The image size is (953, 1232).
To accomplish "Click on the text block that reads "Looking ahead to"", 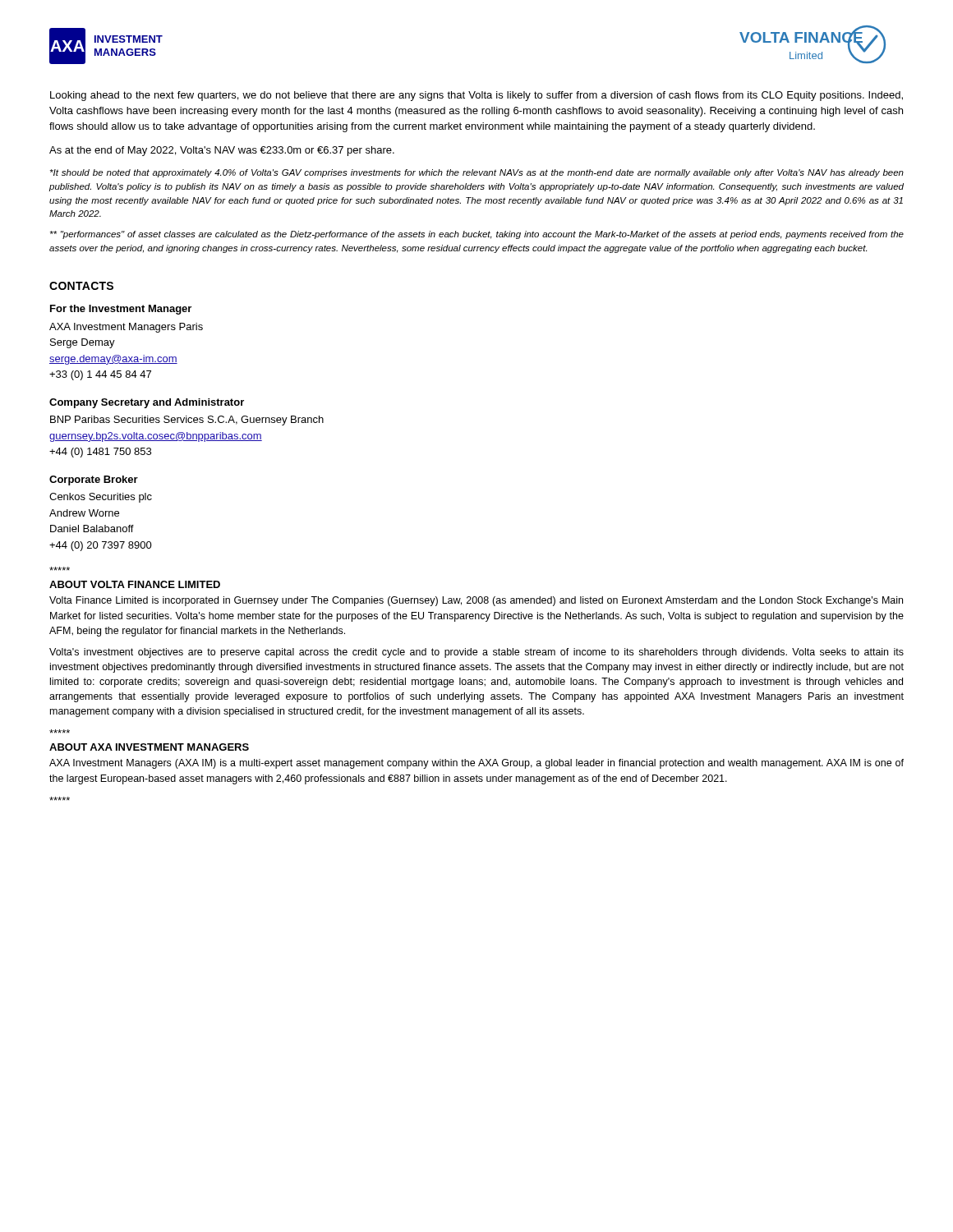I will pyautogui.click(x=476, y=110).
